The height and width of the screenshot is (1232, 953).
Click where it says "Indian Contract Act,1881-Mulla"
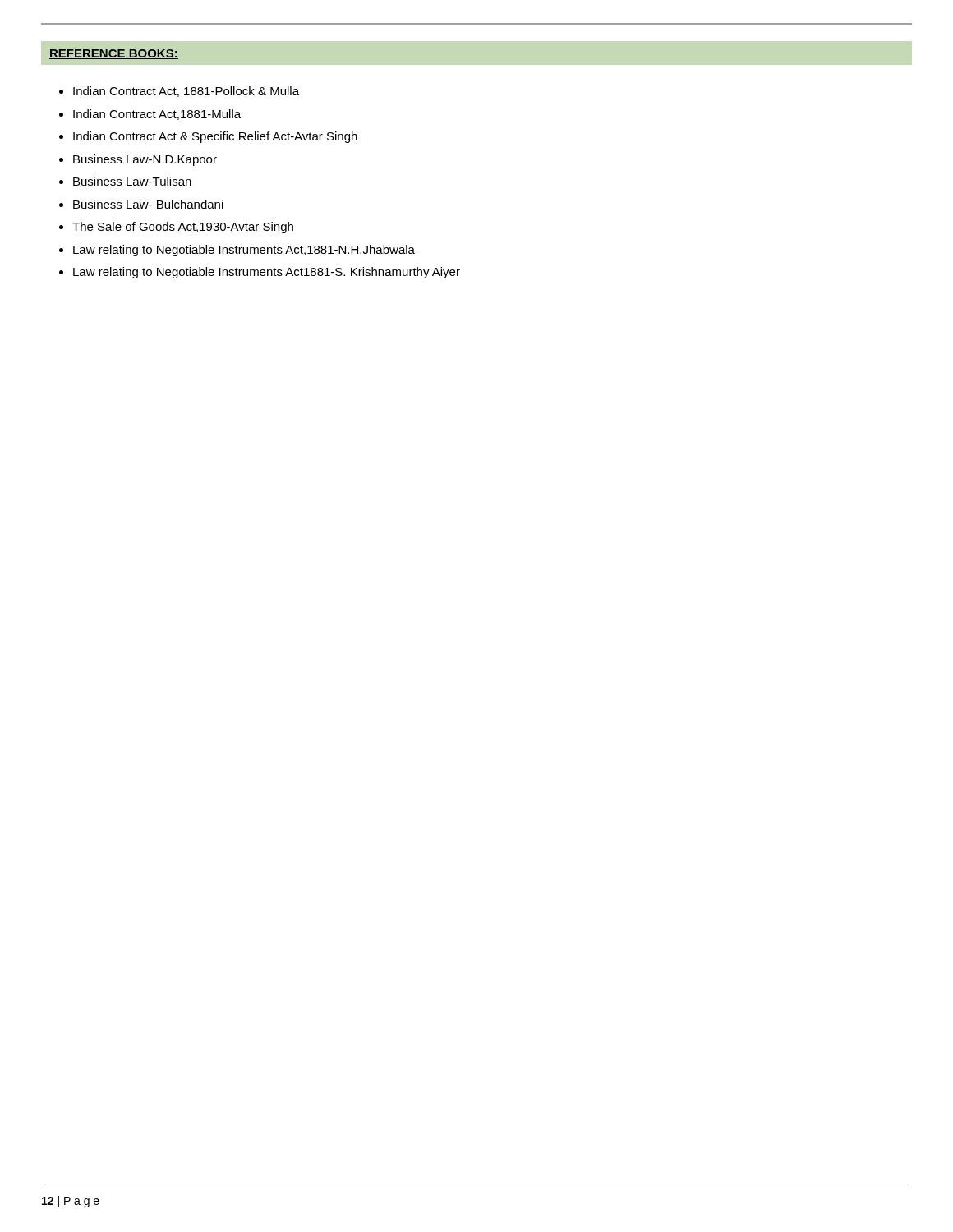coord(157,113)
